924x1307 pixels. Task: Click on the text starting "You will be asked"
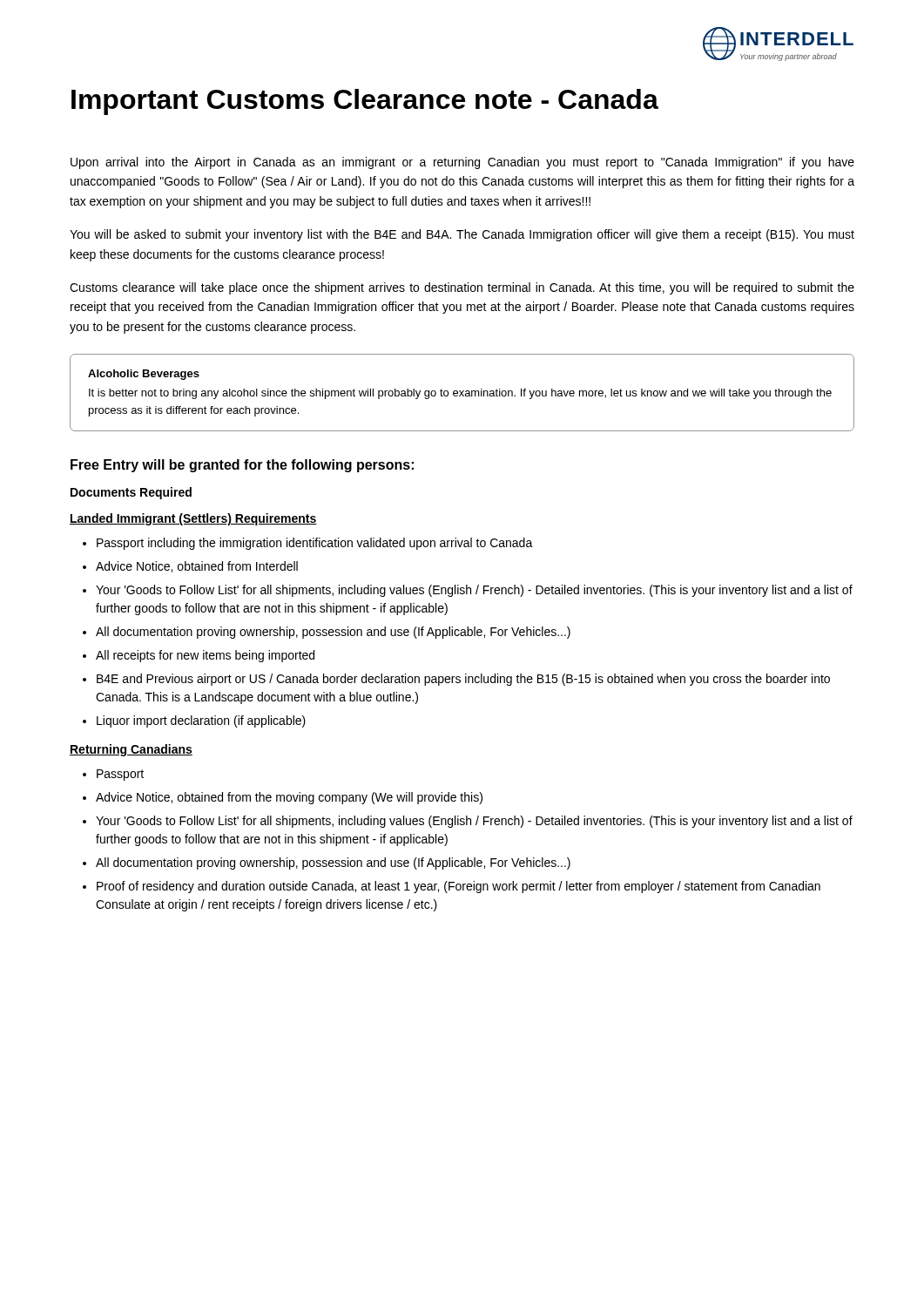(462, 244)
